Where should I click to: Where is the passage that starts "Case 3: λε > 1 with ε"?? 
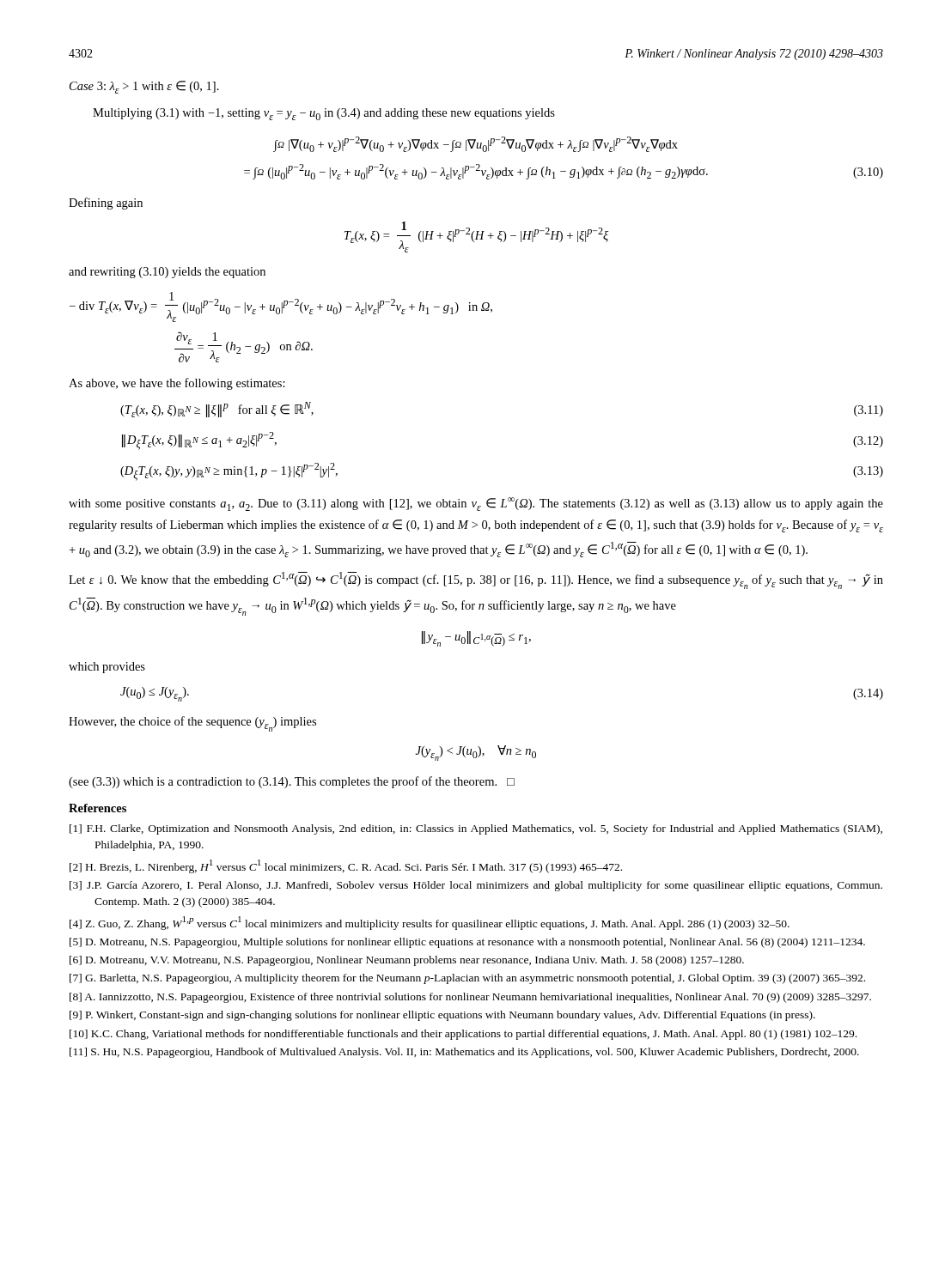pos(144,88)
